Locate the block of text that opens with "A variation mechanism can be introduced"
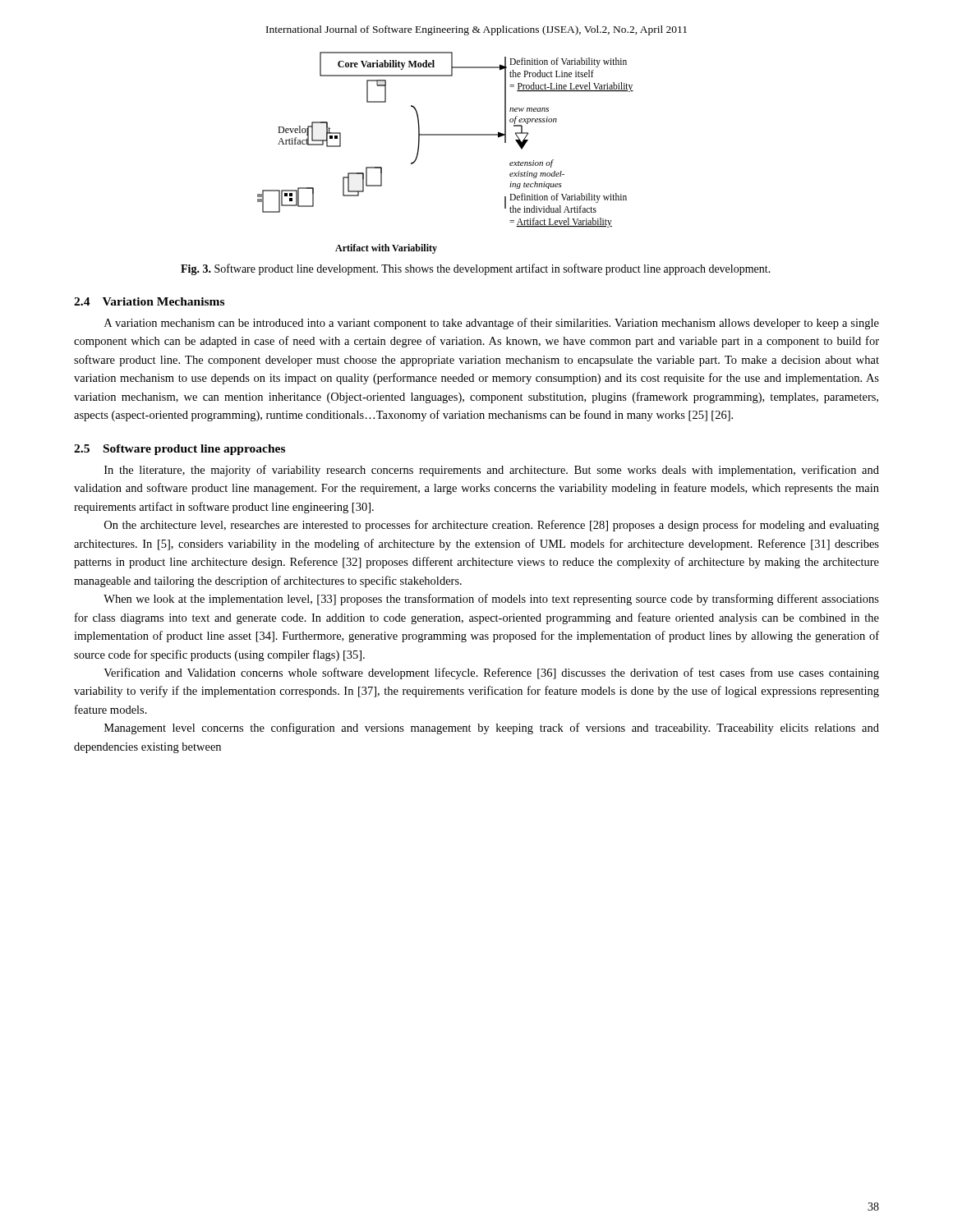Viewport: 953px width, 1232px height. (476, 369)
